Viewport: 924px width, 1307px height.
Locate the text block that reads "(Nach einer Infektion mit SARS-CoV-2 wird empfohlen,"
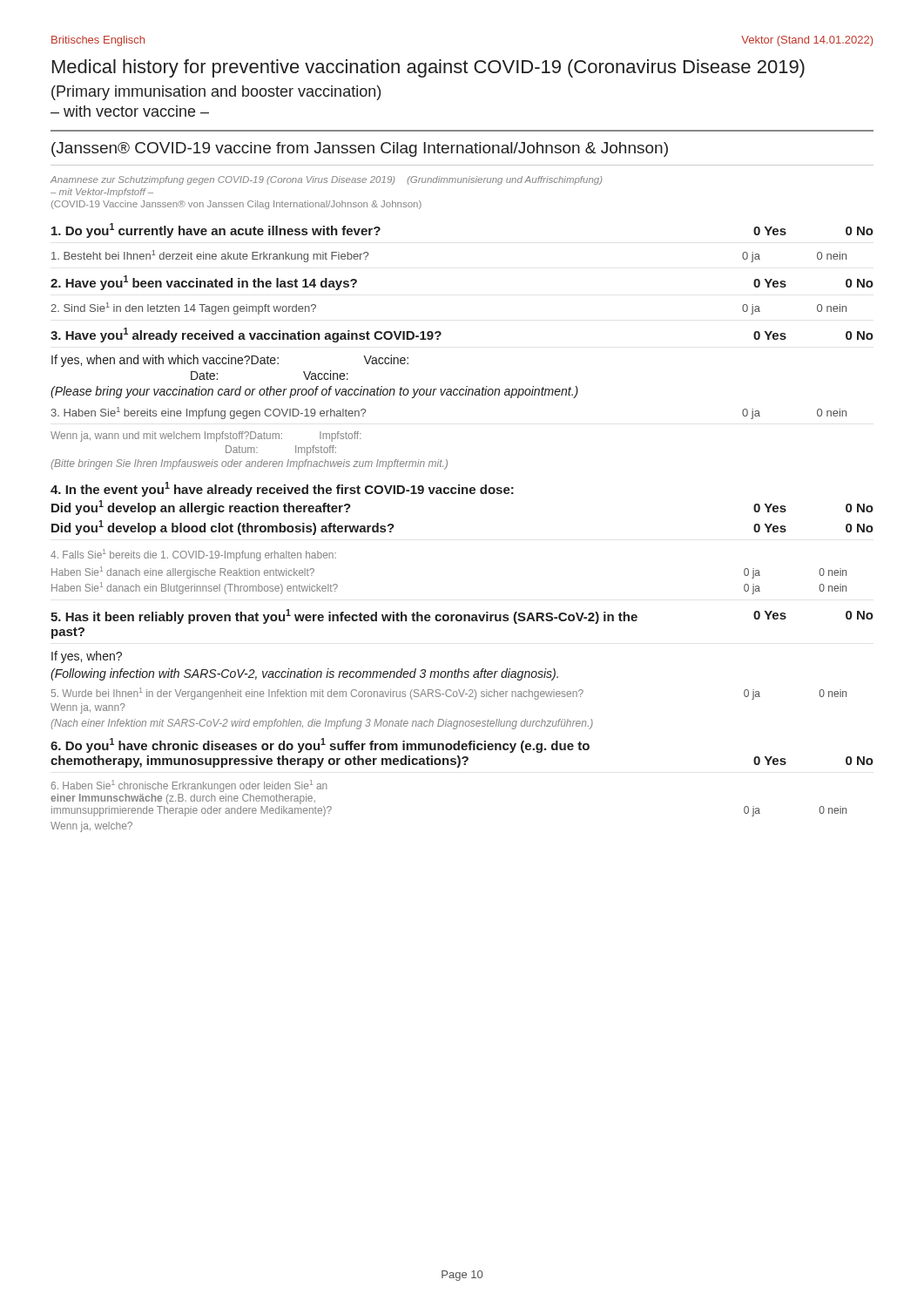pos(322,724)
